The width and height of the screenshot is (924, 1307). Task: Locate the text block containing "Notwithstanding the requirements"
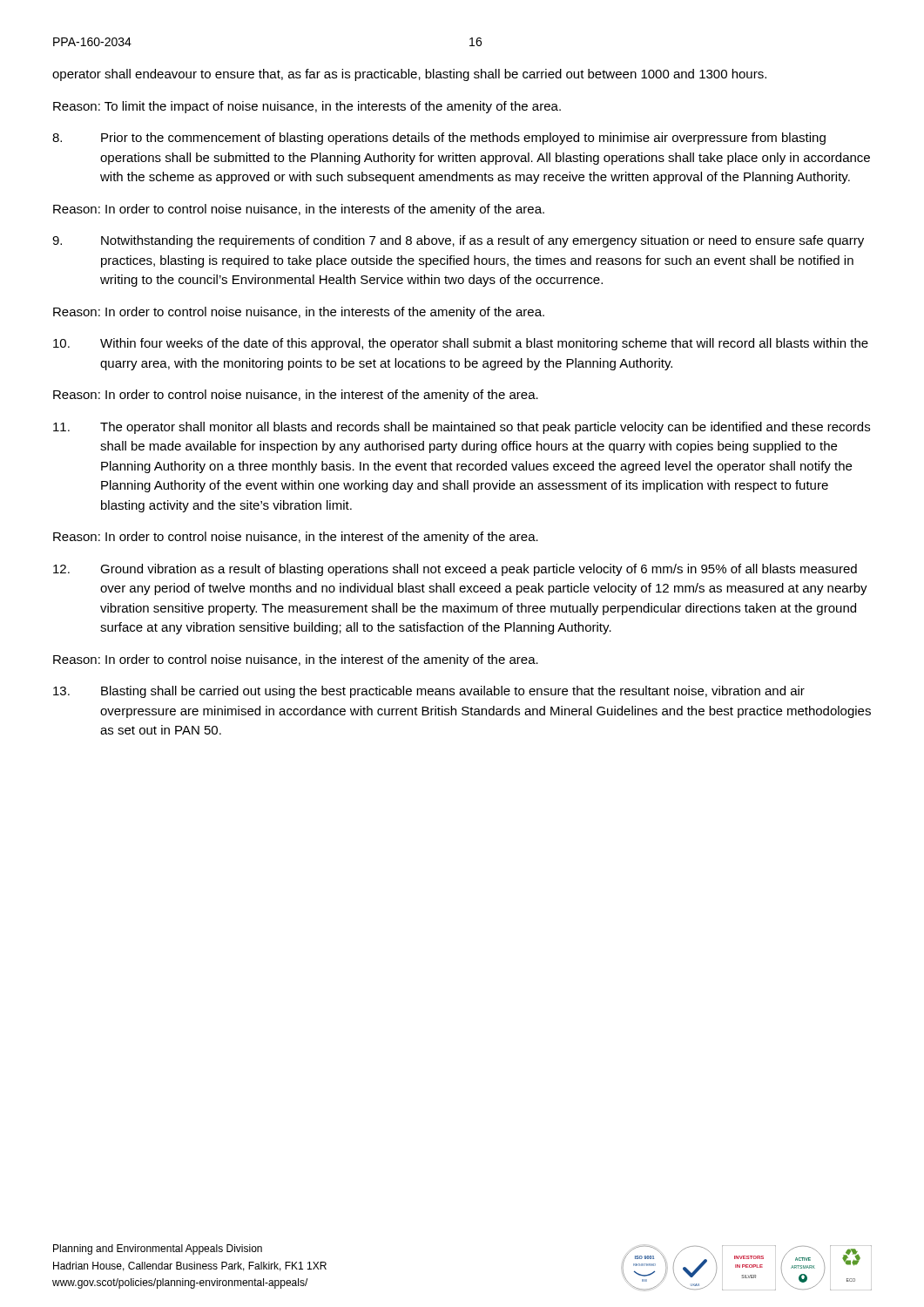pos(462,260)
